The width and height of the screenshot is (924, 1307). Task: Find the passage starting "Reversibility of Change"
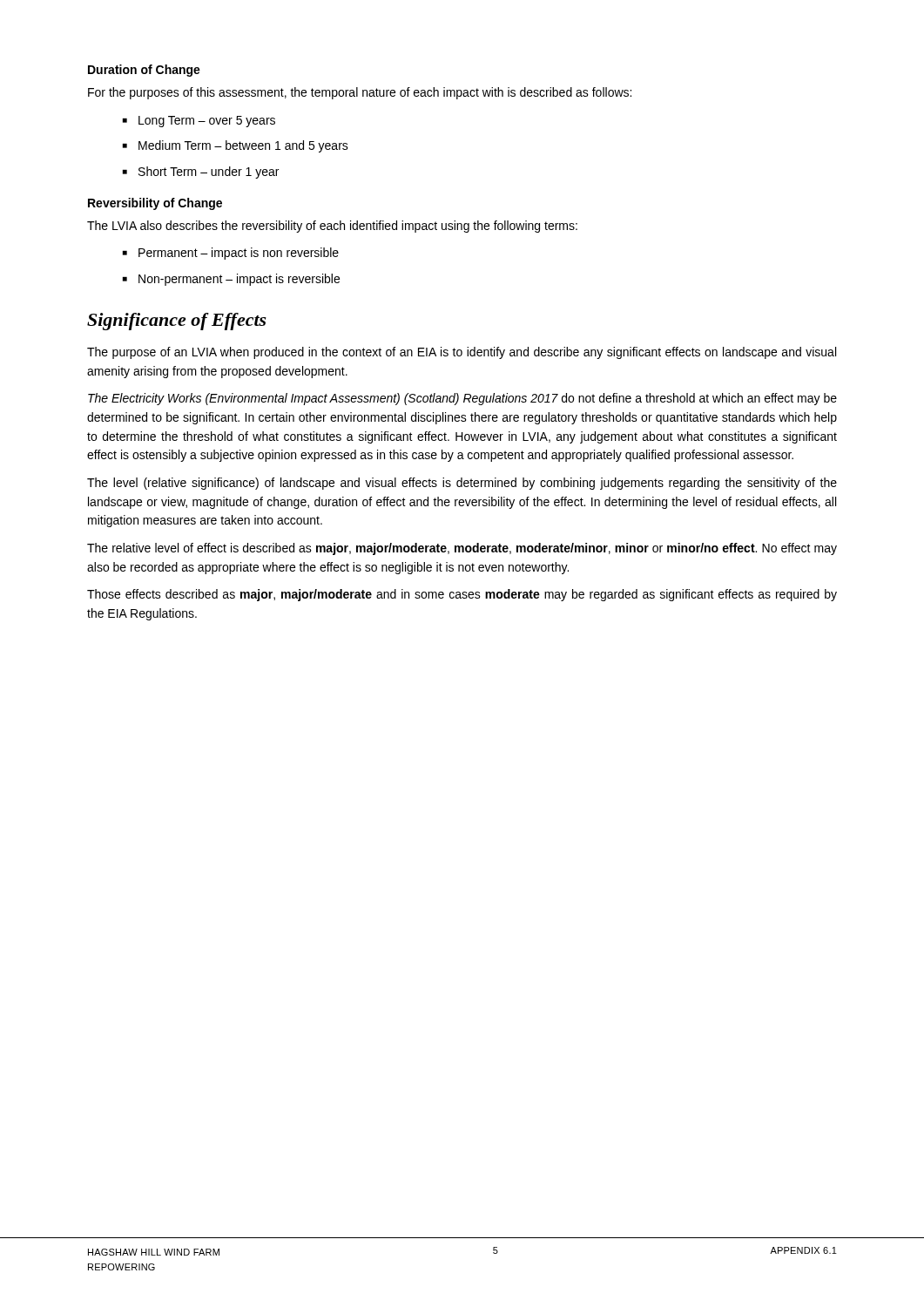(155, 203)
